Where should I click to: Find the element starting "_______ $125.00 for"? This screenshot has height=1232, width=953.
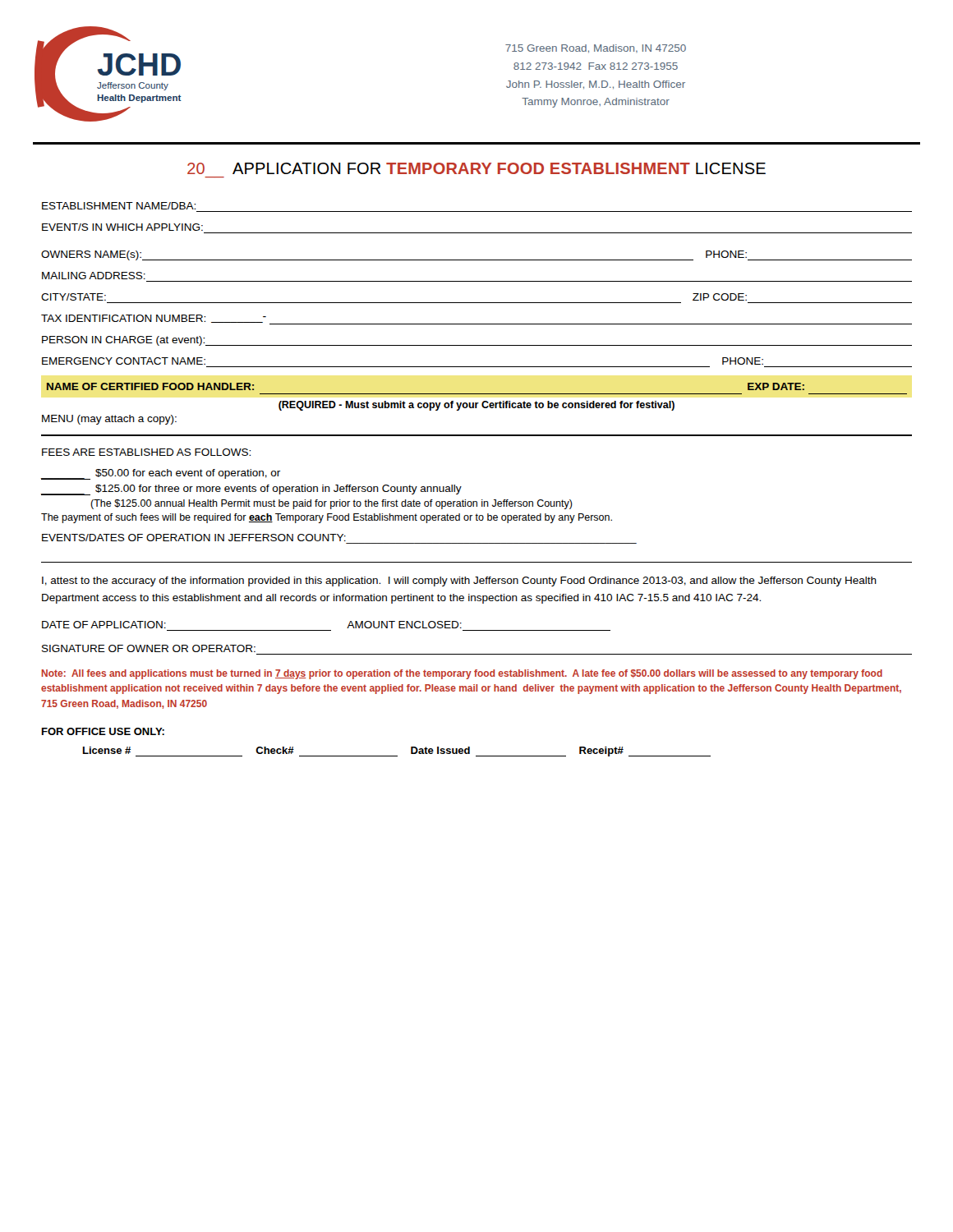click(251, 489)
